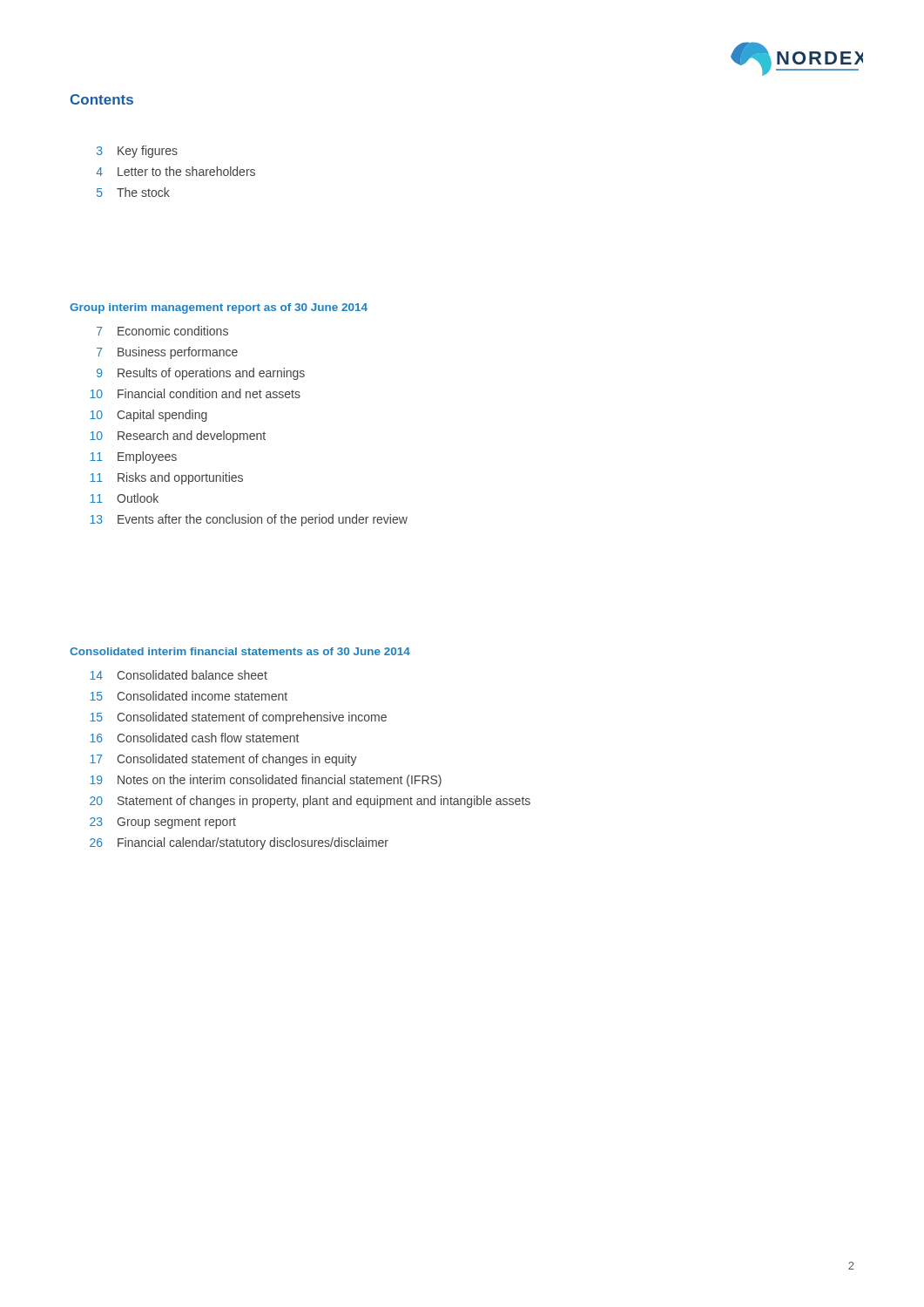Point to "4 Letter to the shareholders"
Image resolution: width=924 pixels, height=1307 pixels.
pyautogui.click(x=163, y=172)
